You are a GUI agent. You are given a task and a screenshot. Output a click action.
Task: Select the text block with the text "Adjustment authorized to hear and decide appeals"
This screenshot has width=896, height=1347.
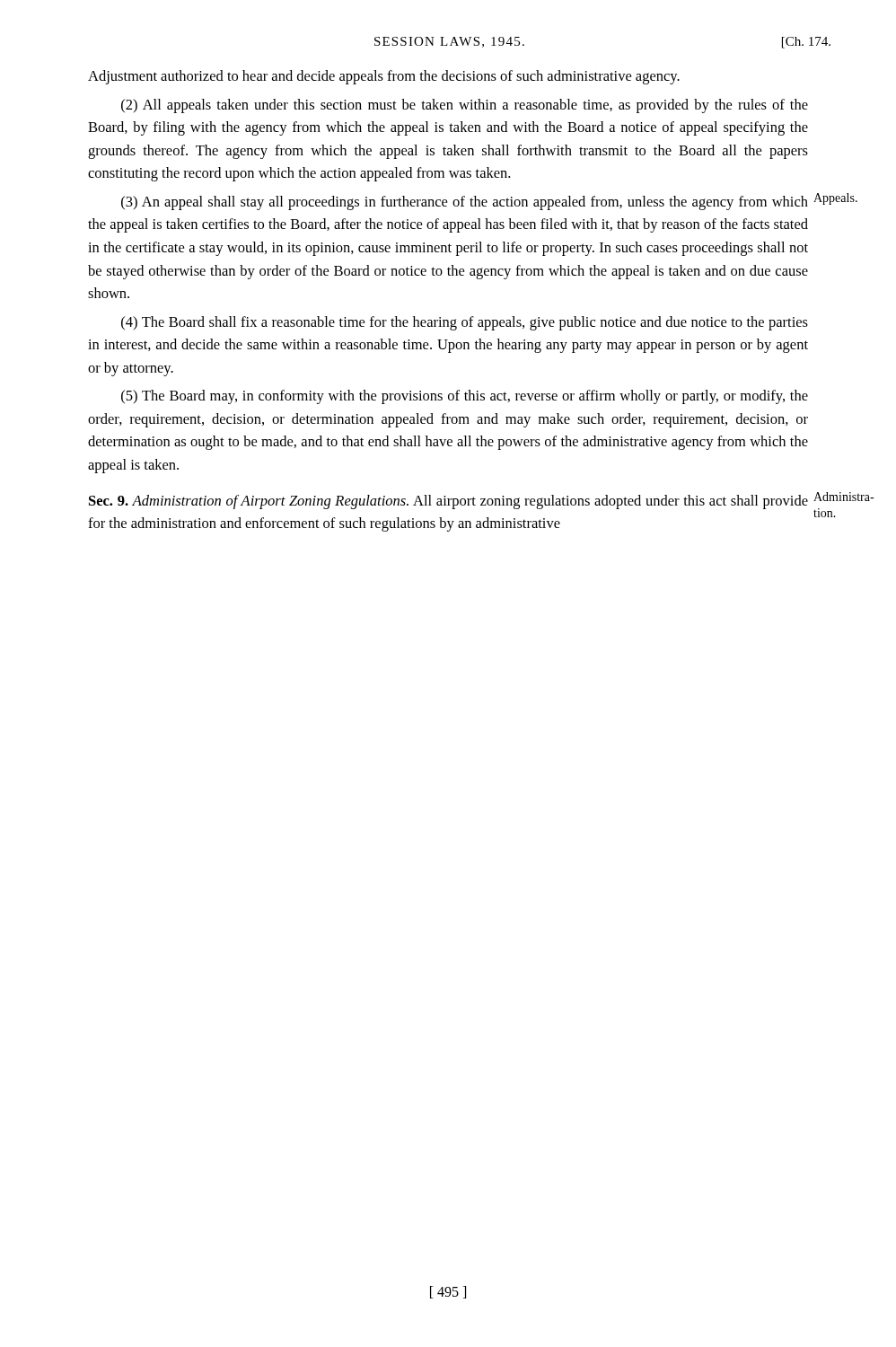coord(448,76)
